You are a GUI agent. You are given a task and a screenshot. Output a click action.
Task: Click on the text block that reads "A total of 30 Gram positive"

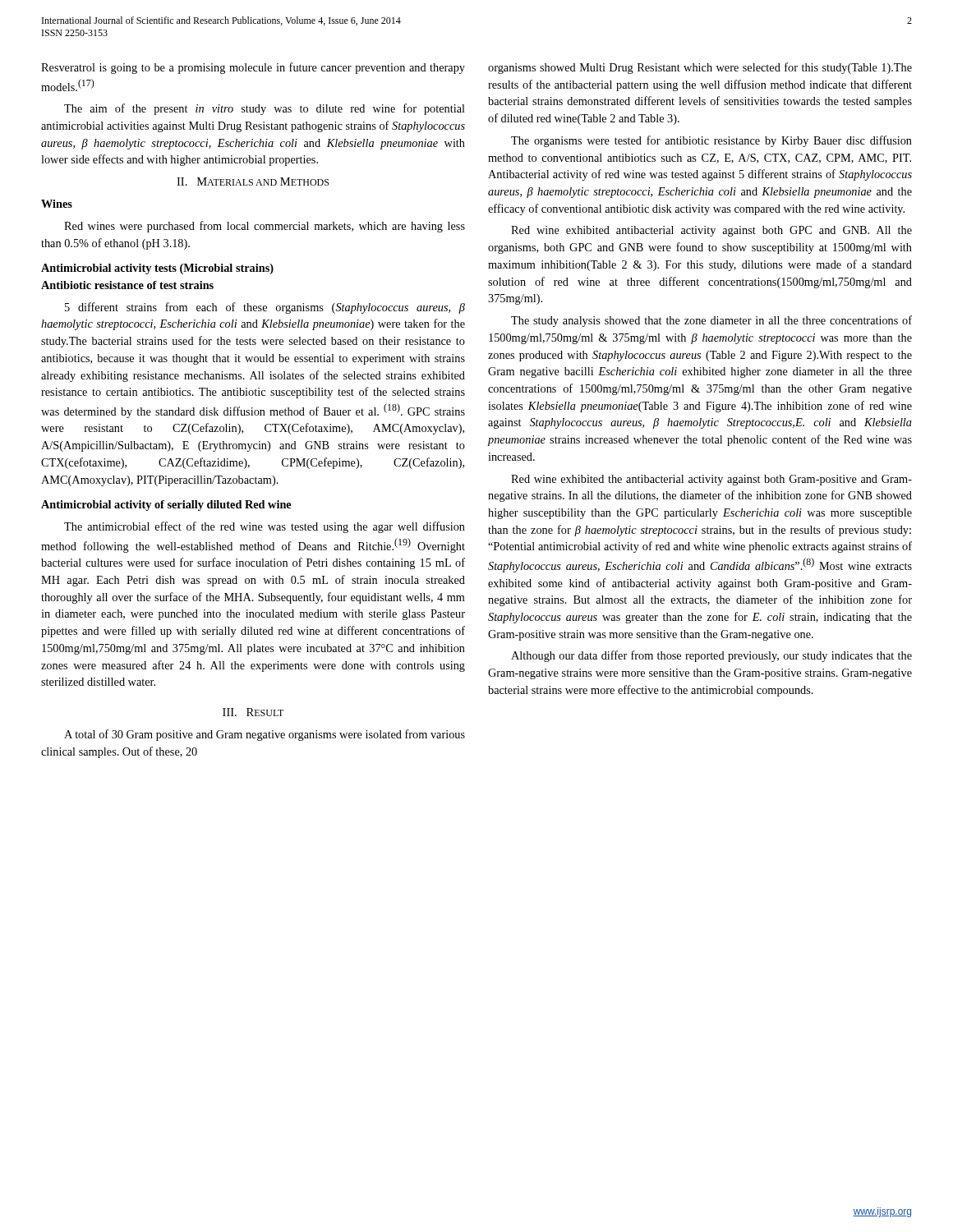coord(253,743)
